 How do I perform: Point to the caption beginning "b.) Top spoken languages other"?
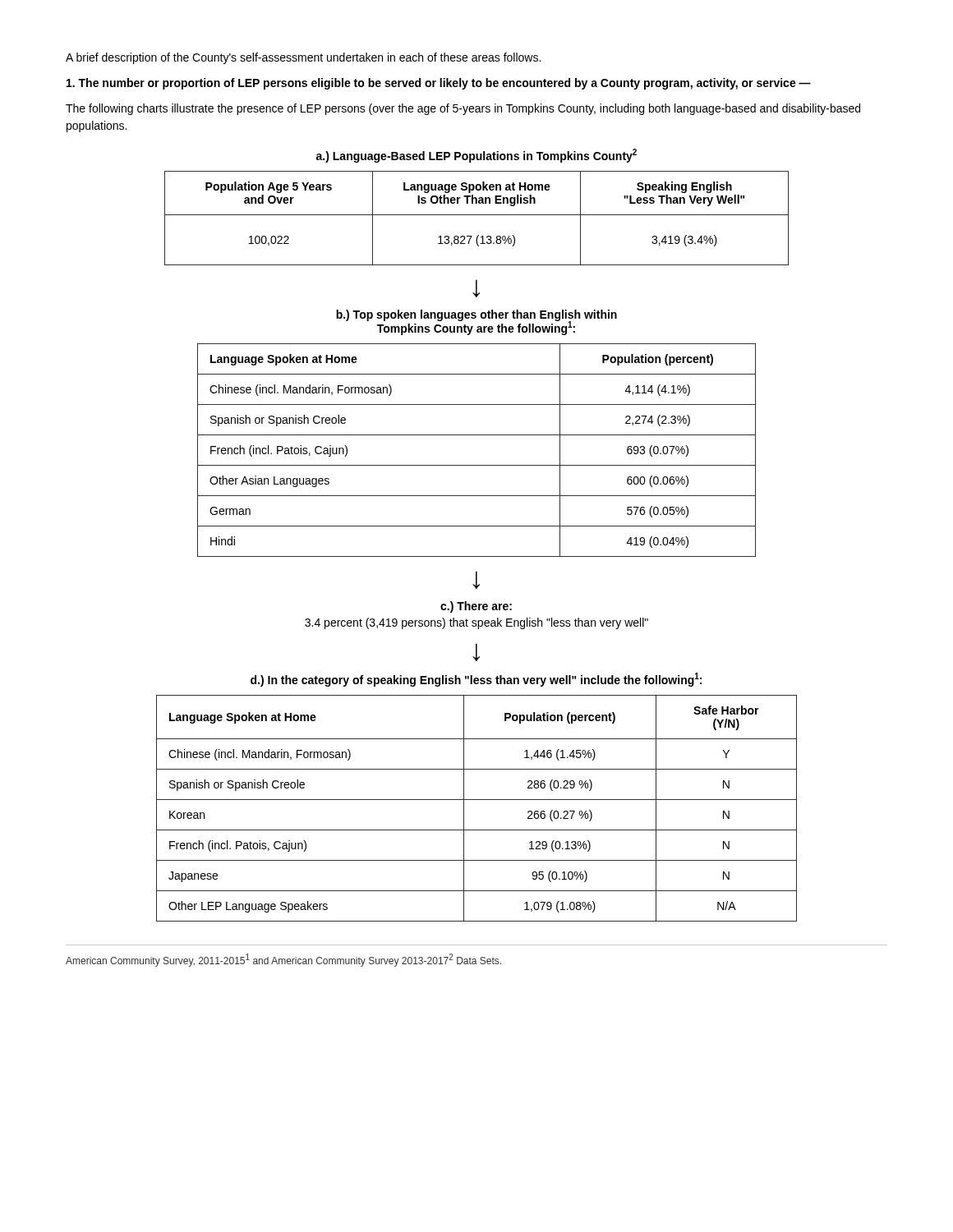tap(476, 322)
